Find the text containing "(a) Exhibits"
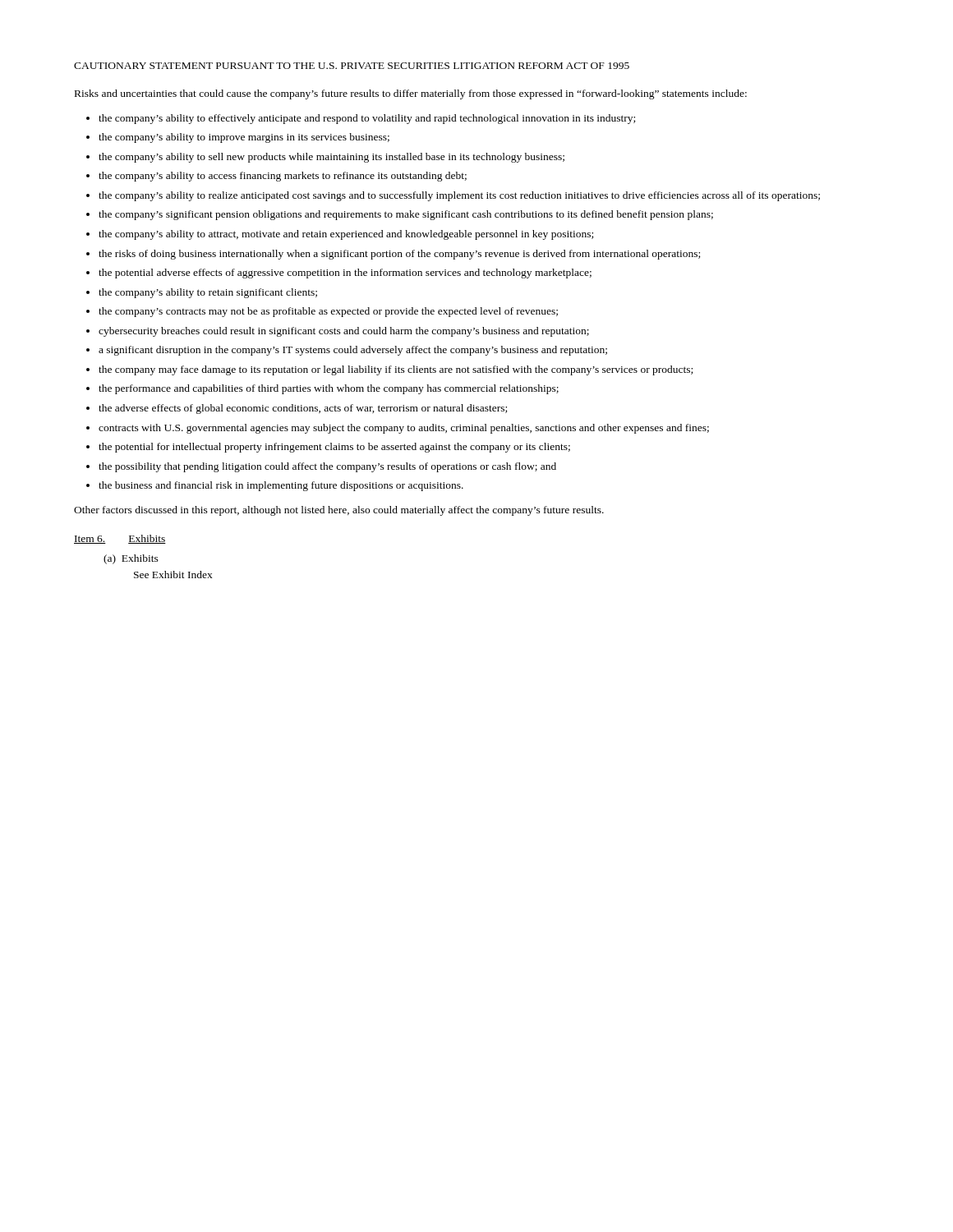Screen dimensions: 1232x953 [x=131, y=558]
